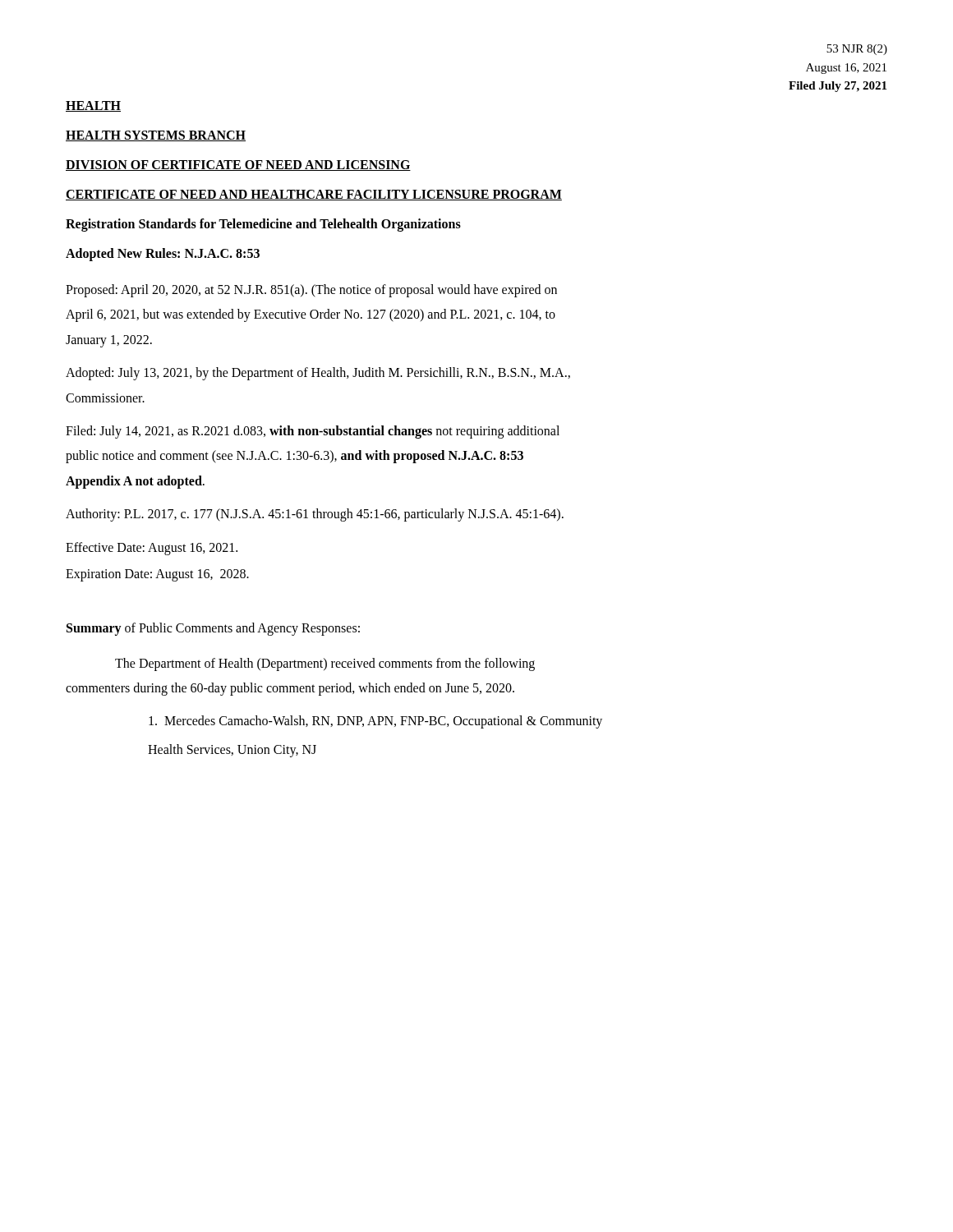Select the text starting "Proposed: April 20, 2020, at 52 N.J.R."
The height and width of the screenshot is (1232, 953).
coord(312,290)
